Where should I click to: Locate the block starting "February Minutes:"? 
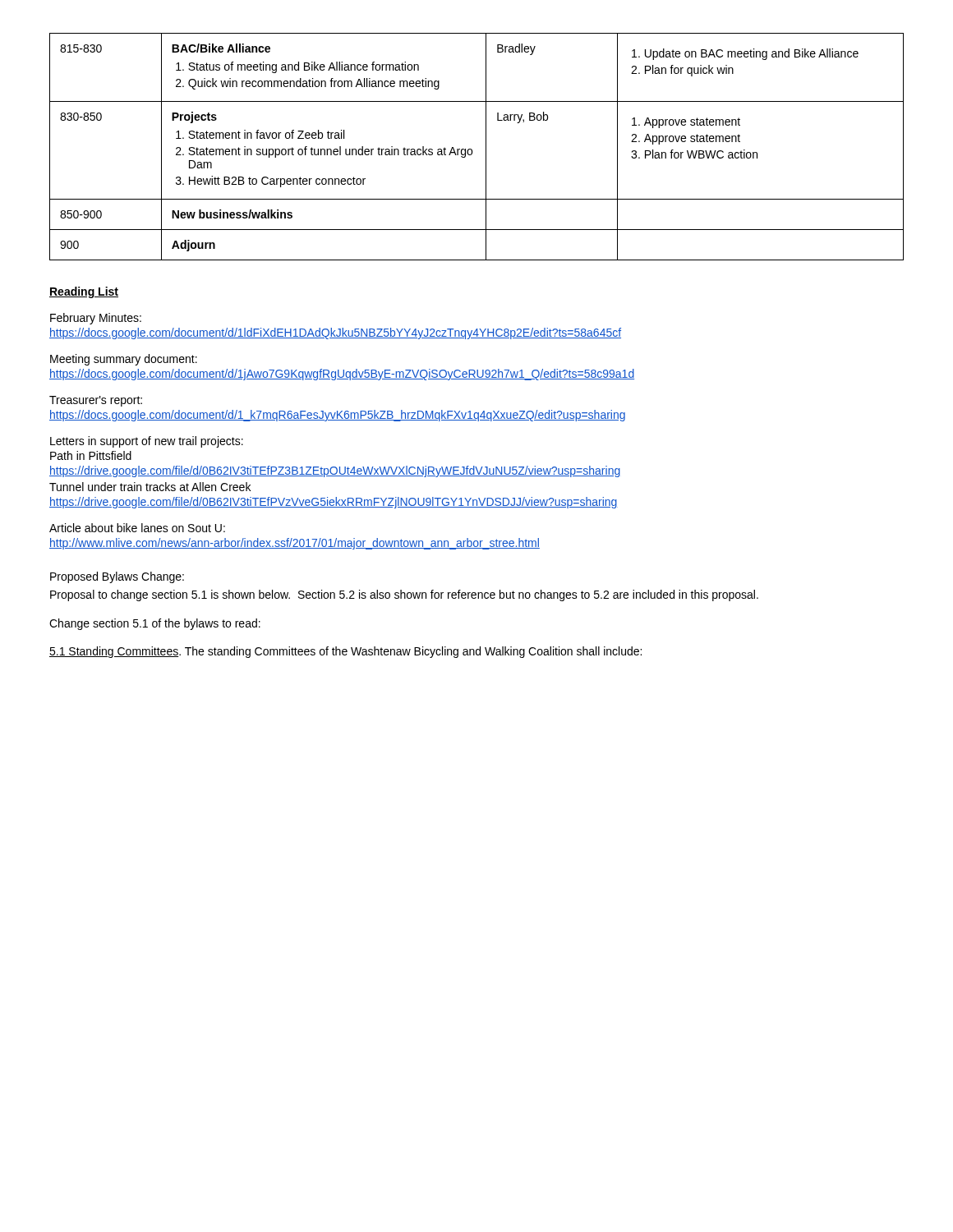pyautogui.click(x=96, y=318)
